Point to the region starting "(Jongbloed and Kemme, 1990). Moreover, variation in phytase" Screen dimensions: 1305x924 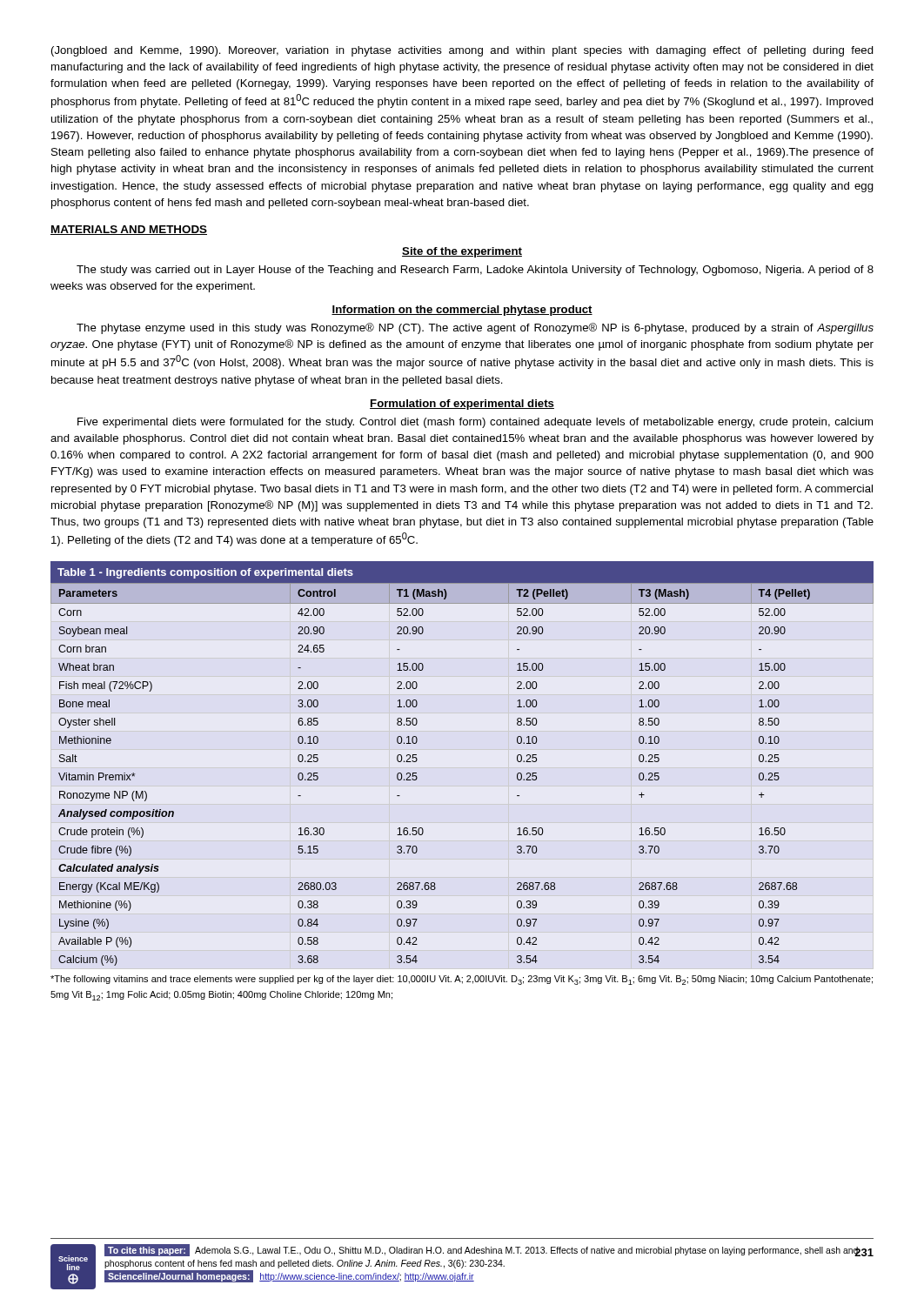tap(462, 126)
